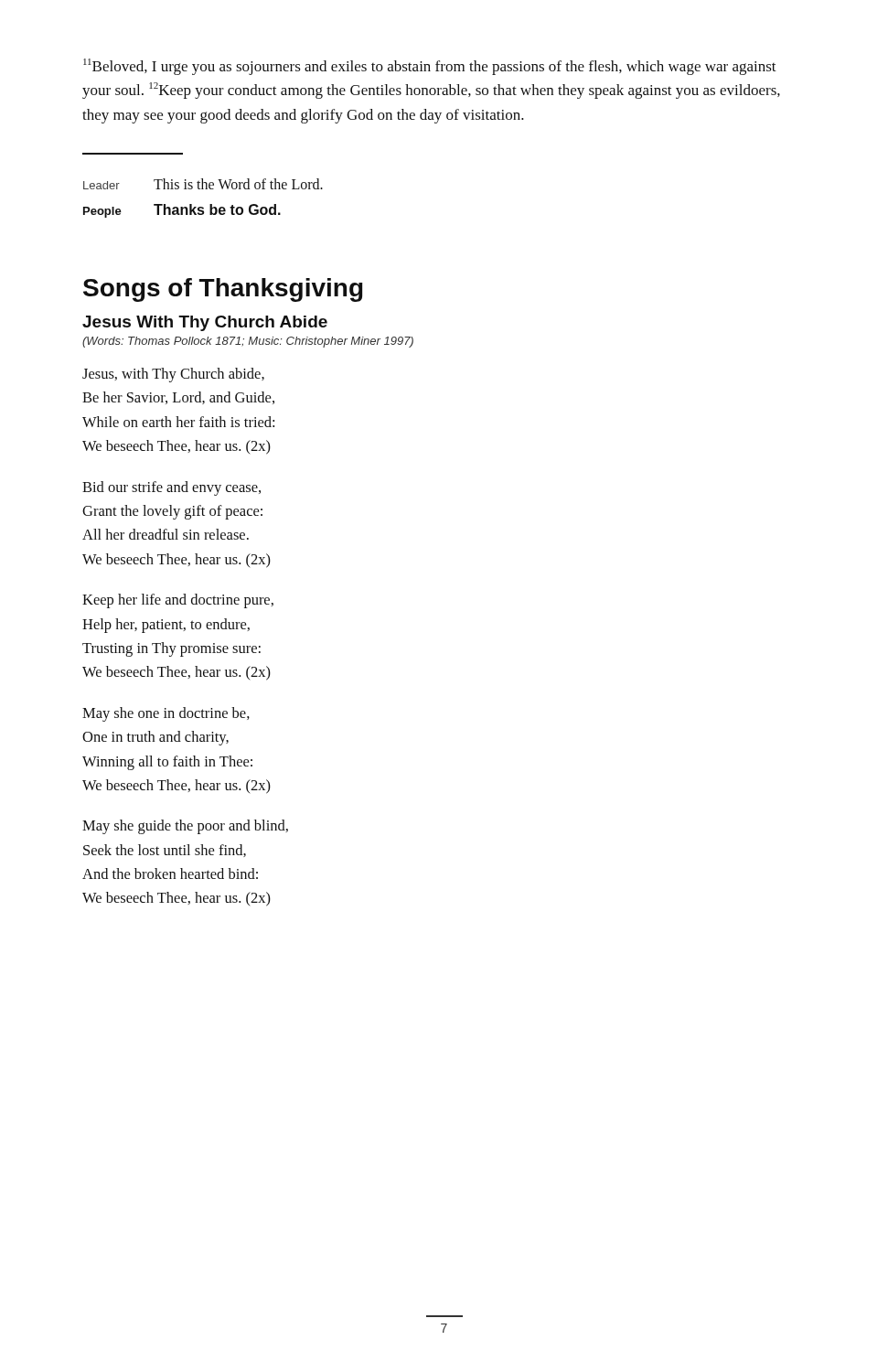This screenshot has height=1372, width=888.
Task: Click on the text containing "Leader This is the Word of the Lord."
Action: 203,184
